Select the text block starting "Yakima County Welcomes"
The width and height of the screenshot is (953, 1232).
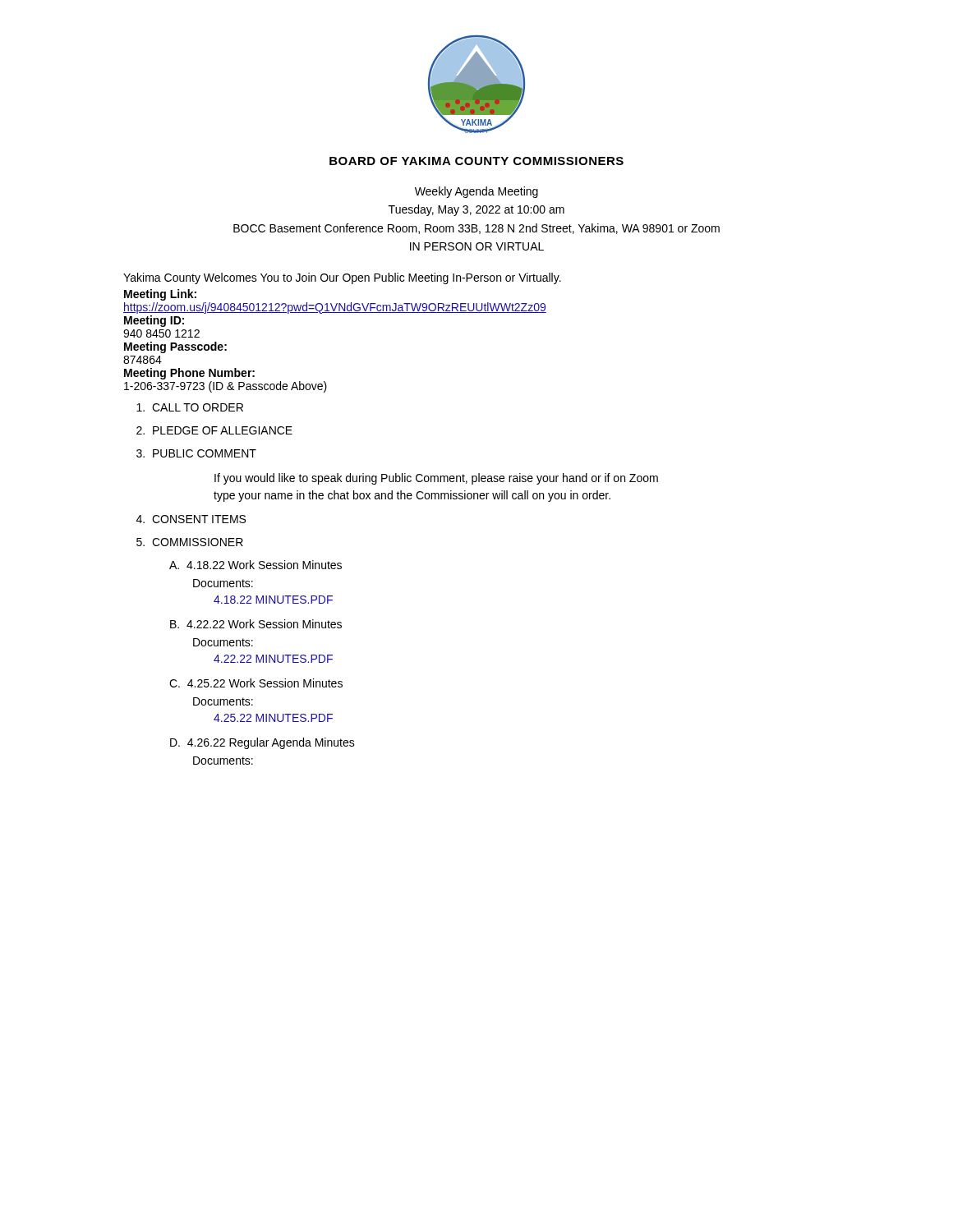pyautogui.click(x=342, y=277)
